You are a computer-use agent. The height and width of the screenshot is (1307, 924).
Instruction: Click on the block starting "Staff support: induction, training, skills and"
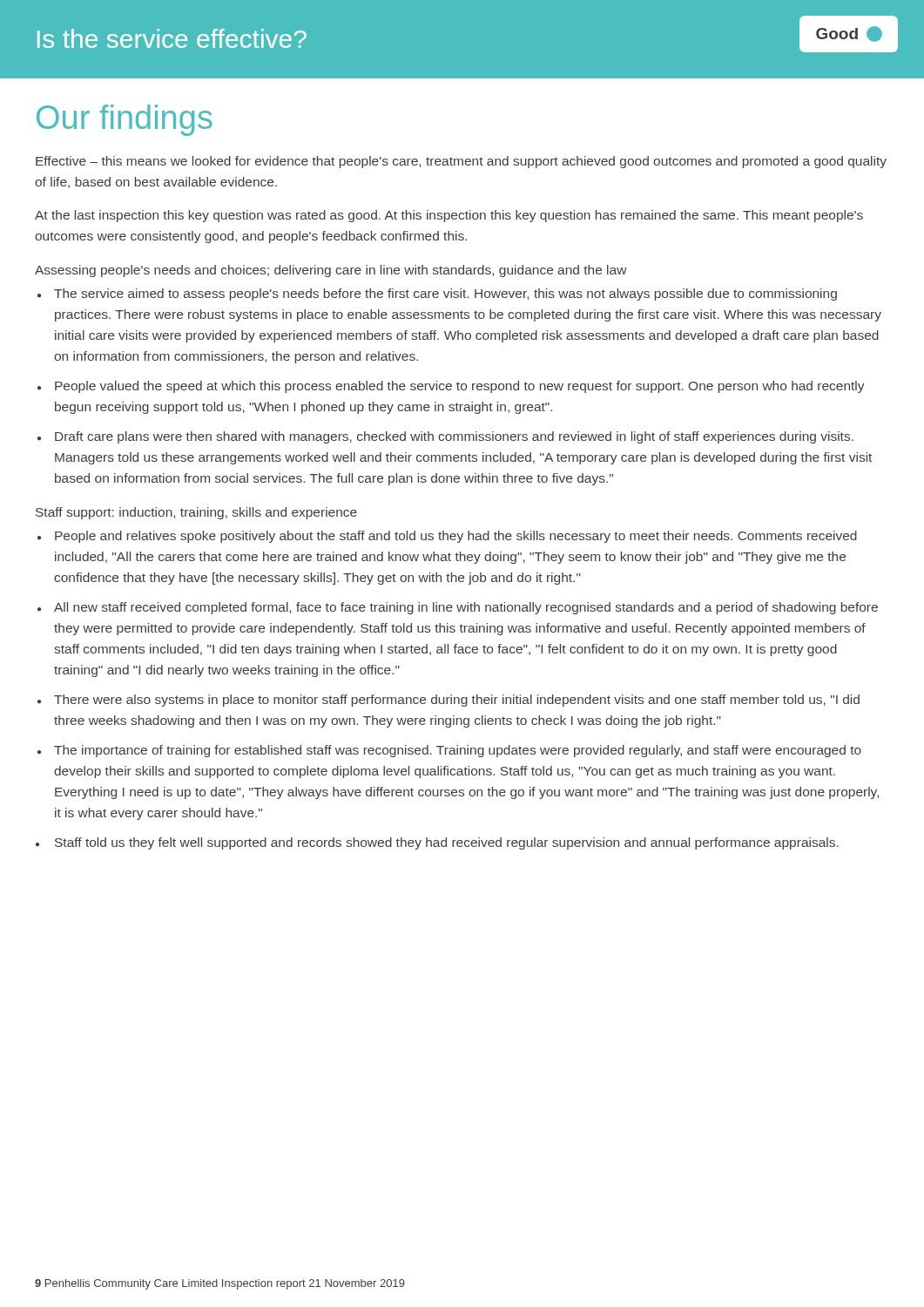pyautogui.click(x=196, y=512)
